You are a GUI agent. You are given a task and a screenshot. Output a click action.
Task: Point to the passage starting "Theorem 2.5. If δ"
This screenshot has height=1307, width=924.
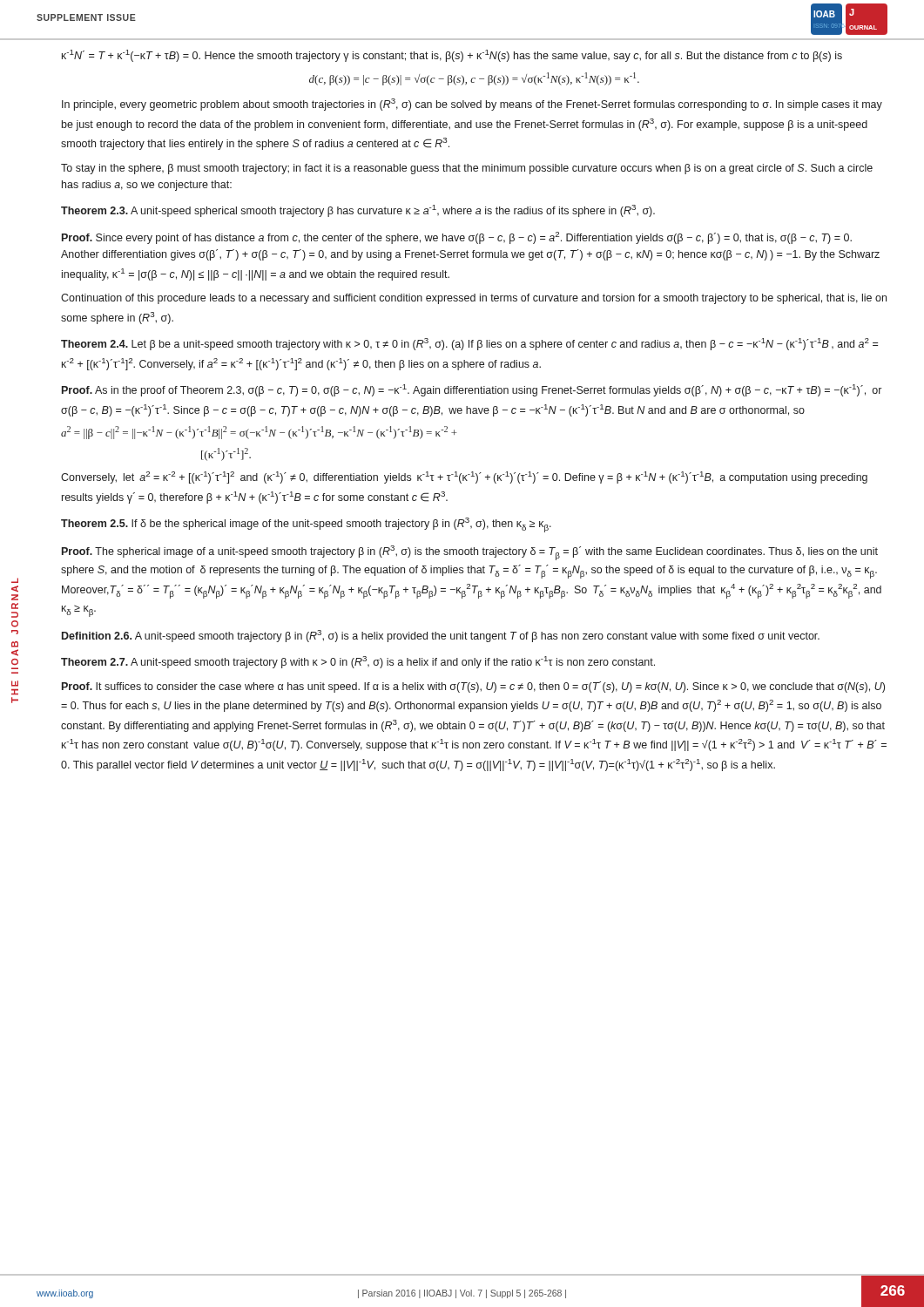[x=306, y=524]
